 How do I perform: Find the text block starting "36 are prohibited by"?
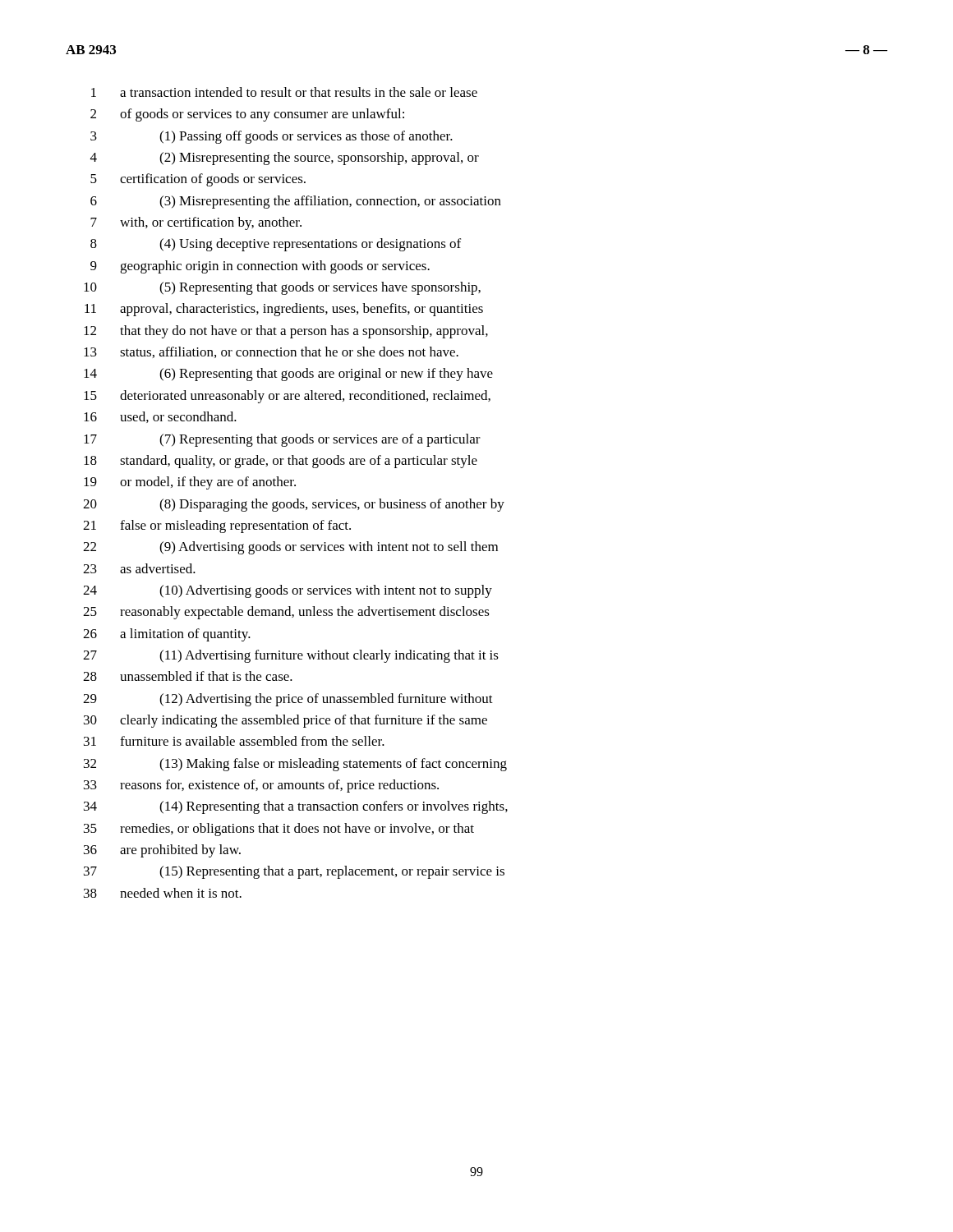[x=162, y=851]
